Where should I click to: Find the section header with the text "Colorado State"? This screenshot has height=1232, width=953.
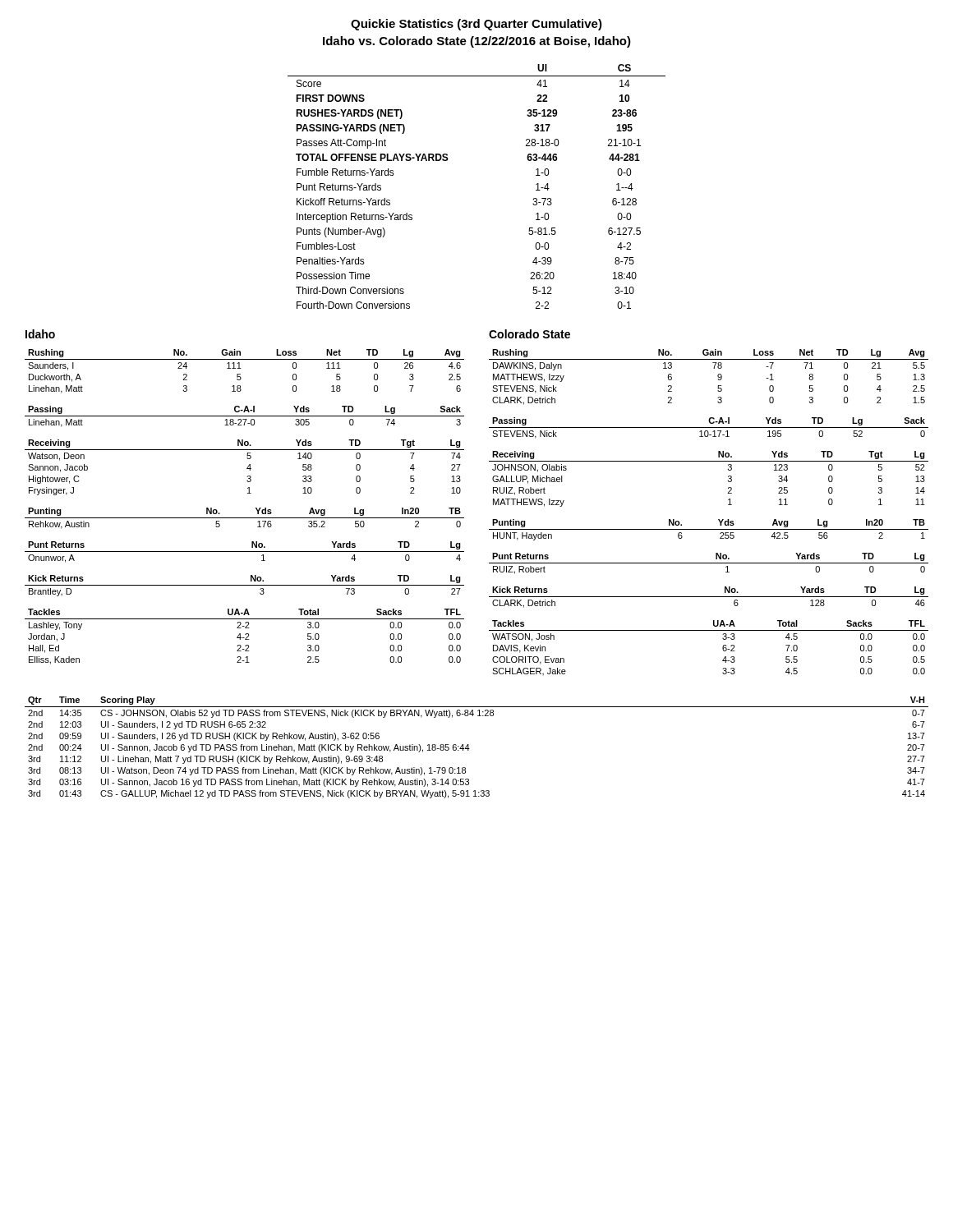coord(530,334)
